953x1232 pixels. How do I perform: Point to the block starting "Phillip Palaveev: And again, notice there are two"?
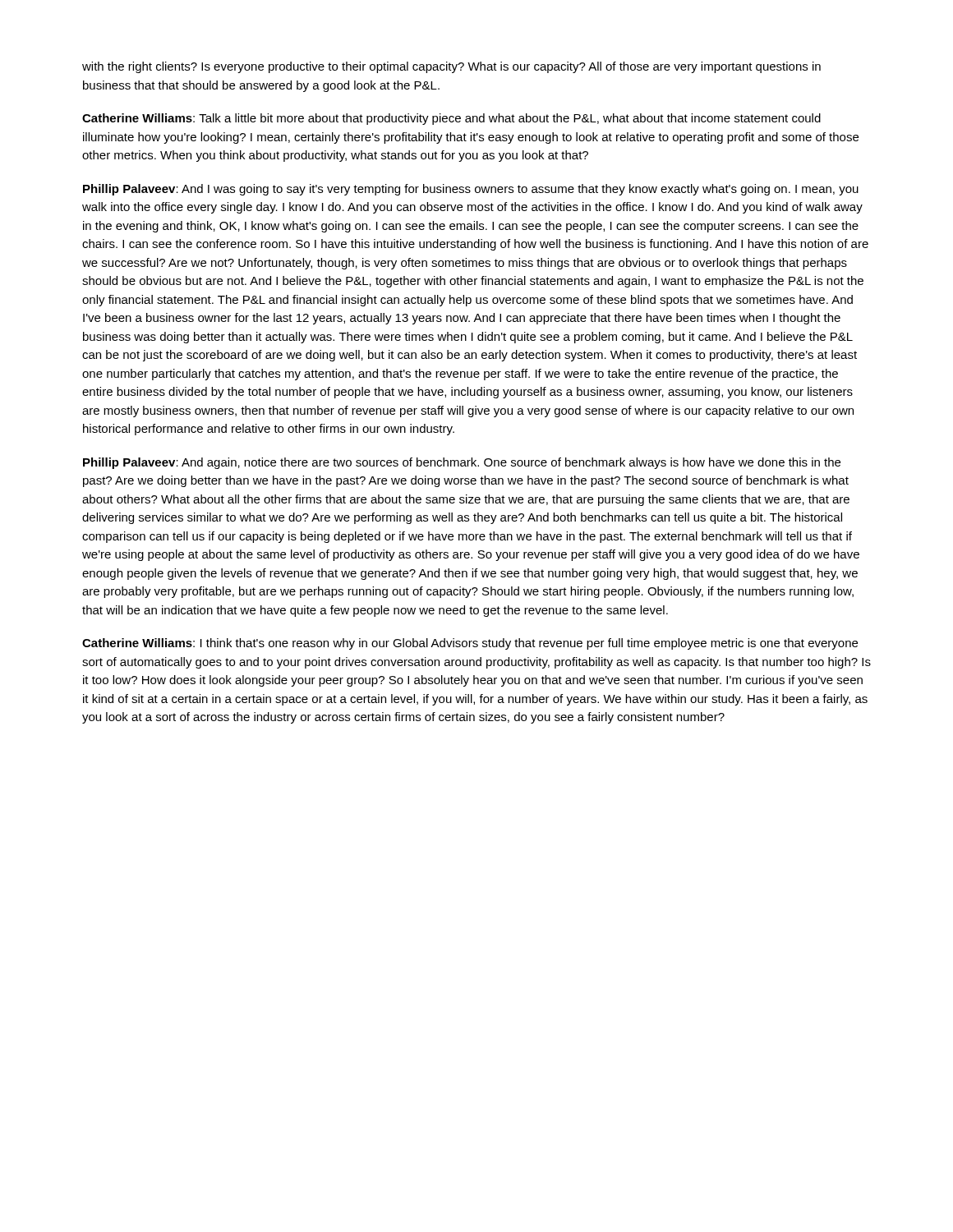tap(471, 535)
